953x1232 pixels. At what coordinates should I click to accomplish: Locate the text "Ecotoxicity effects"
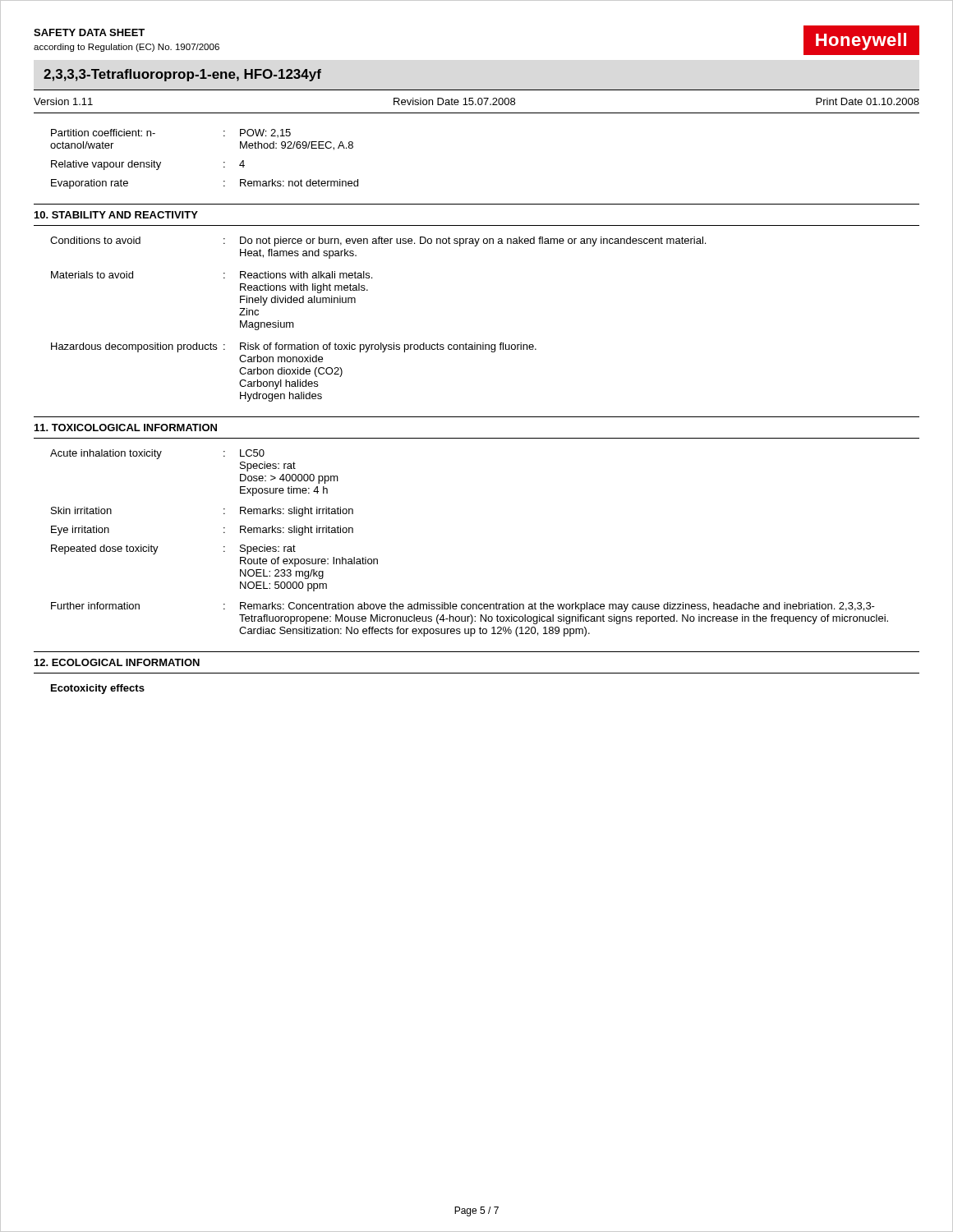(97, 688)
